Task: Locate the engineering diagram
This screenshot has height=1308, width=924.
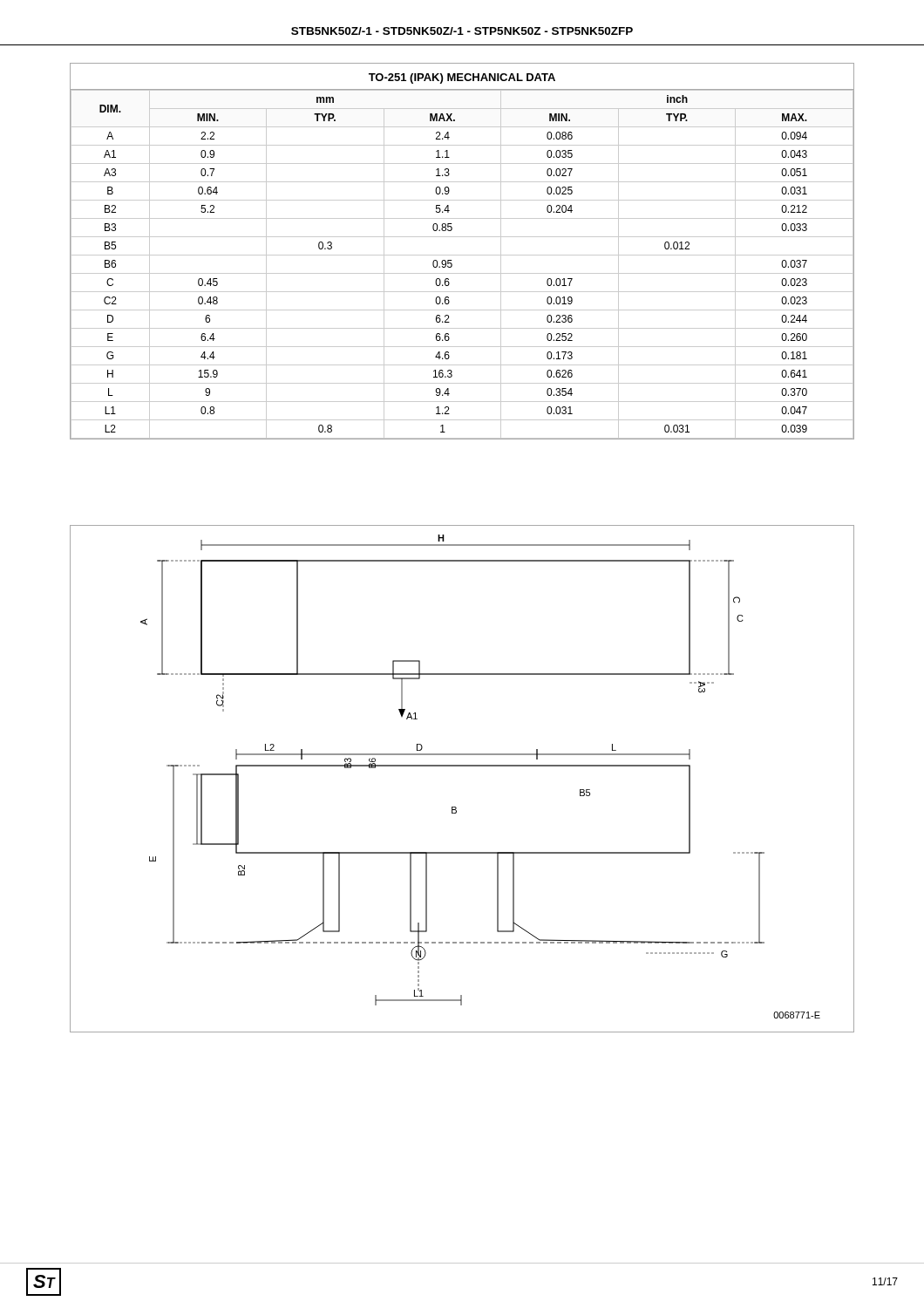Action: click(462, 779)
